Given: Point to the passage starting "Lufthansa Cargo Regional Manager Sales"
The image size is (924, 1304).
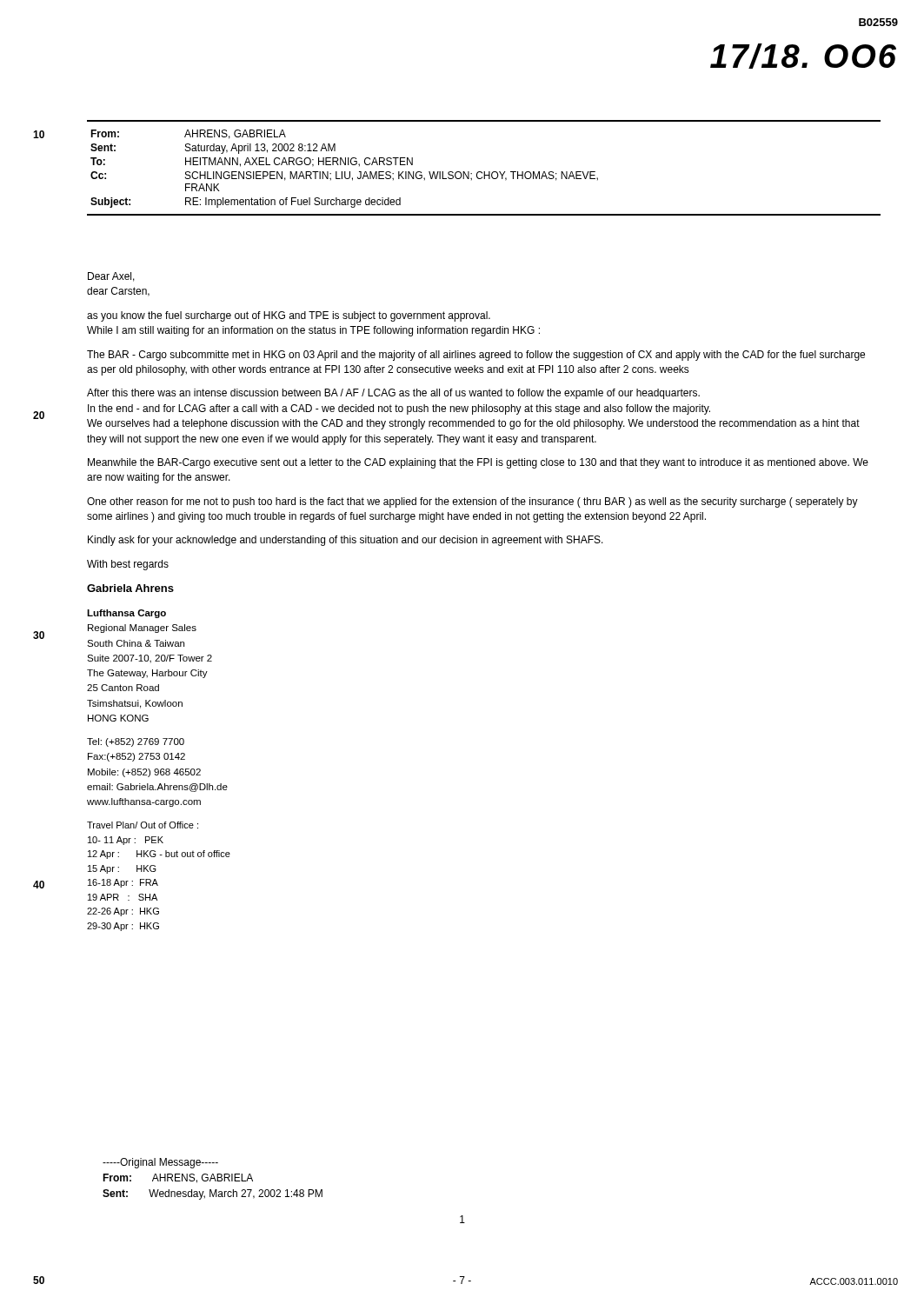Looking at the screenshot, I should pyautogui.click(x=150, y=665).
